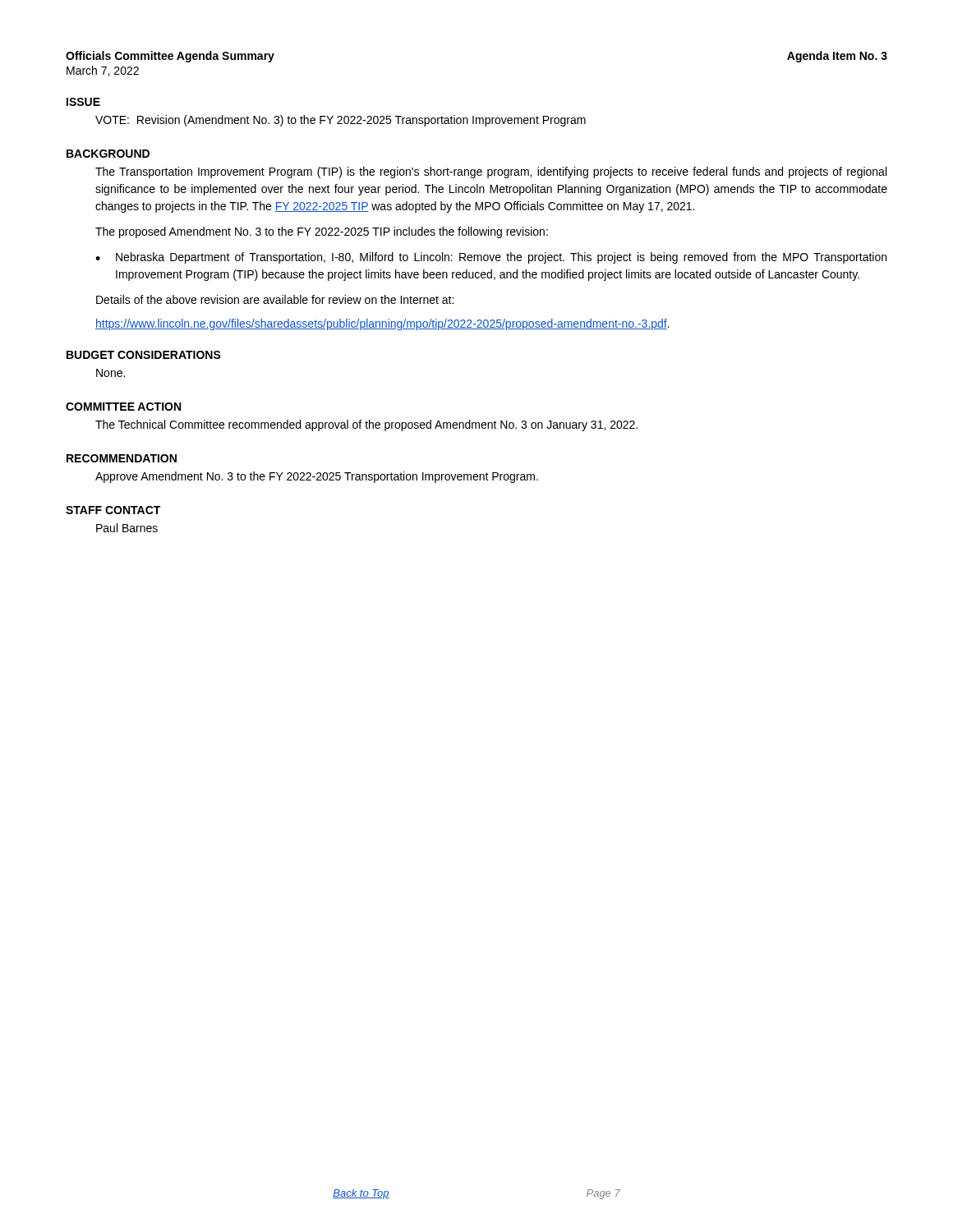Point to the block beginning "The Technical Committee recommended approval of the"

(x=367, y=425)
